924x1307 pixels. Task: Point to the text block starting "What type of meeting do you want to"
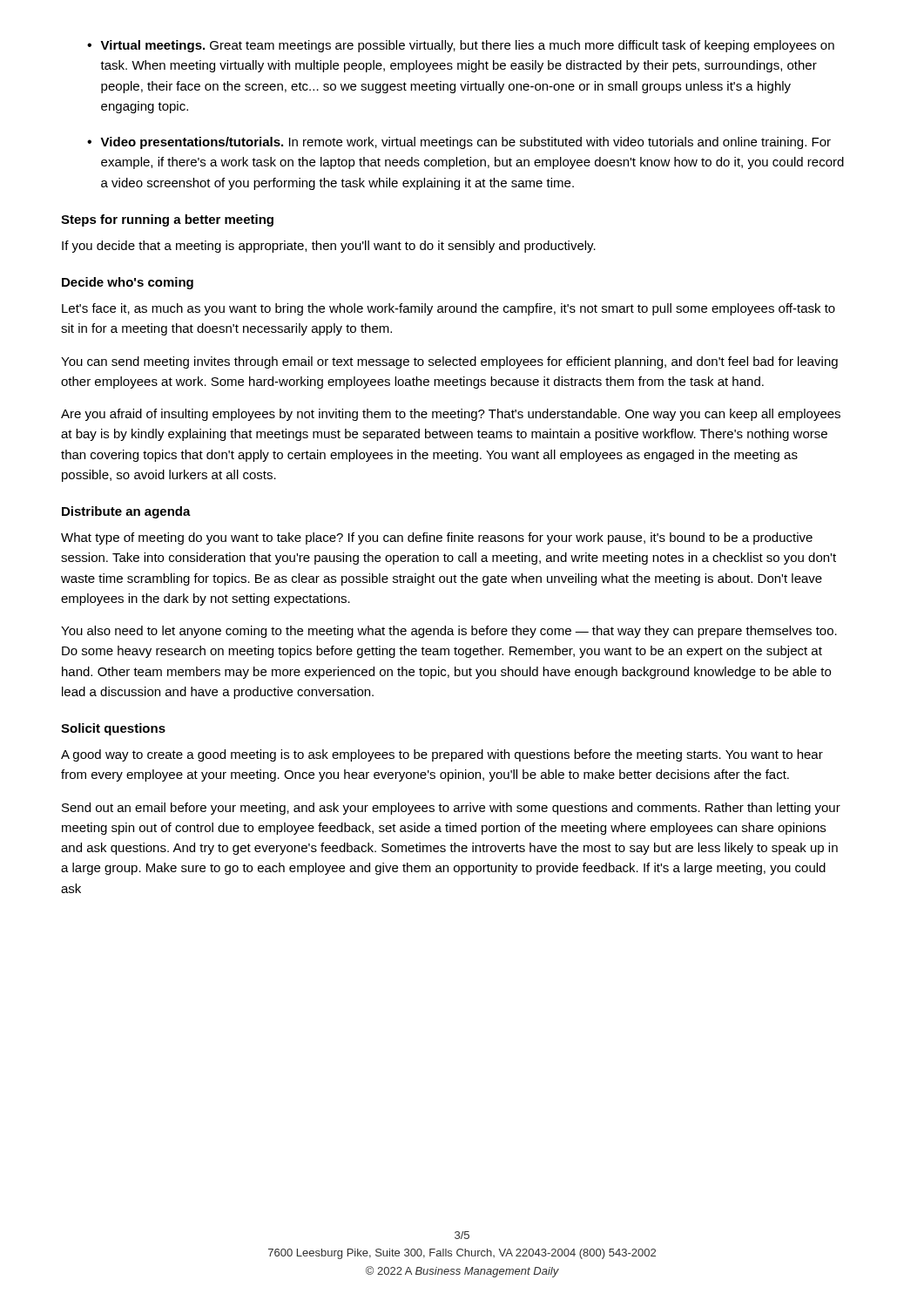pos(449,568)
